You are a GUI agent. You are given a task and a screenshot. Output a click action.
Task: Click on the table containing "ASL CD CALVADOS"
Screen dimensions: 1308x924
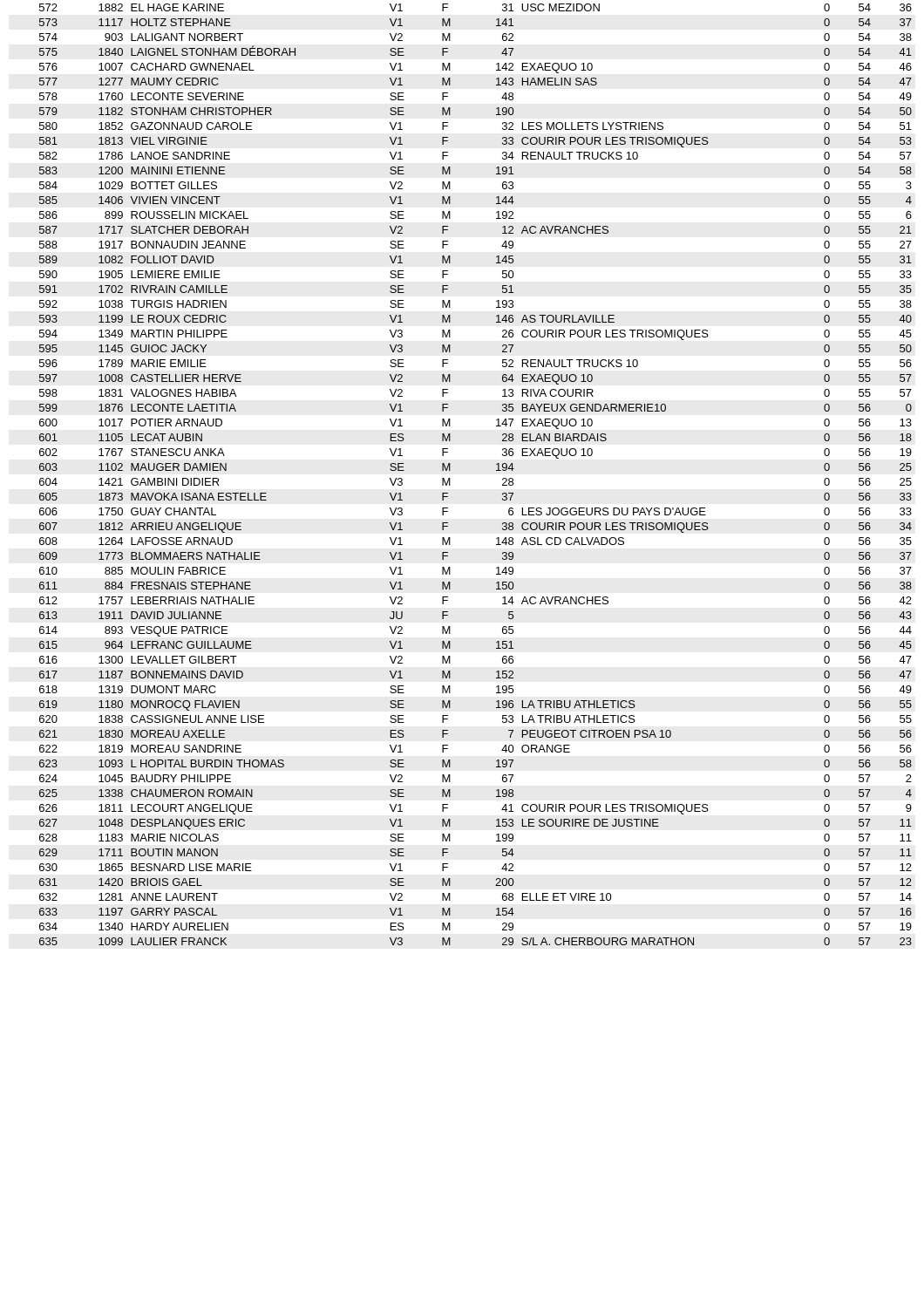pyautogui.click(x=462, y=474)
